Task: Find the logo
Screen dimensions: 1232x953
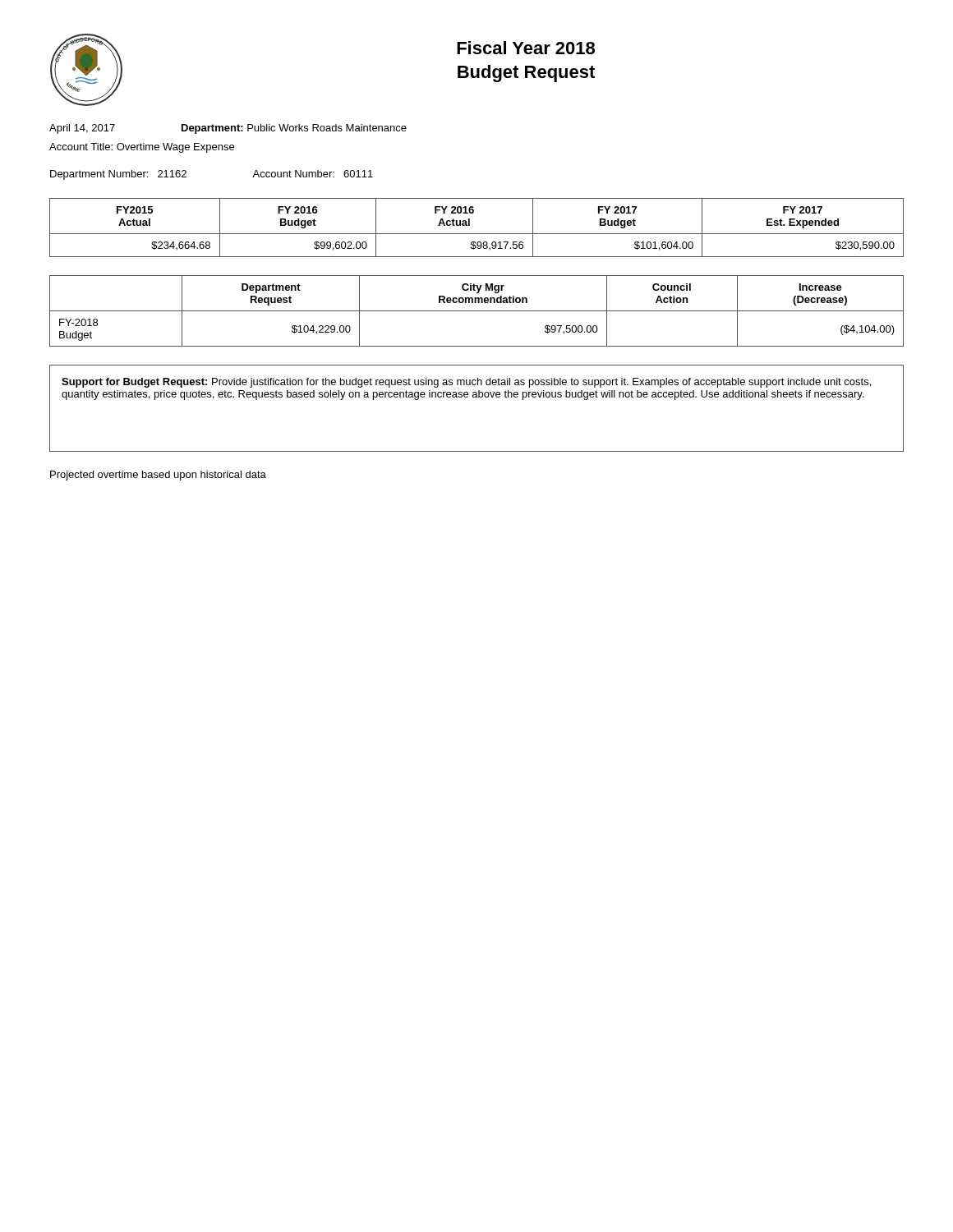Action: pos(86,70)
